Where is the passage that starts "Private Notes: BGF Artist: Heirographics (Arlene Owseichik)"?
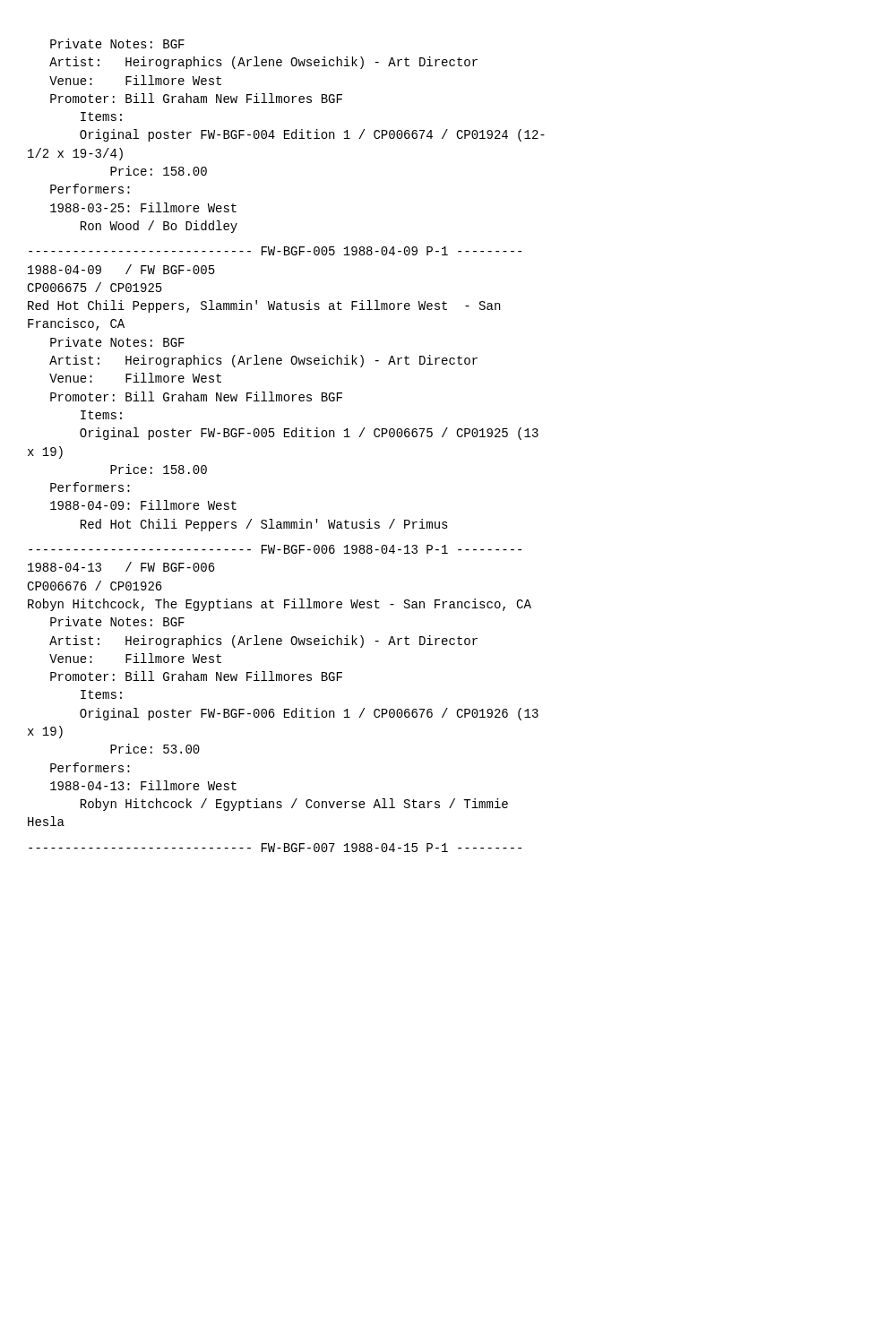Viewport: 896px width, 1344px height. (448, 136)
